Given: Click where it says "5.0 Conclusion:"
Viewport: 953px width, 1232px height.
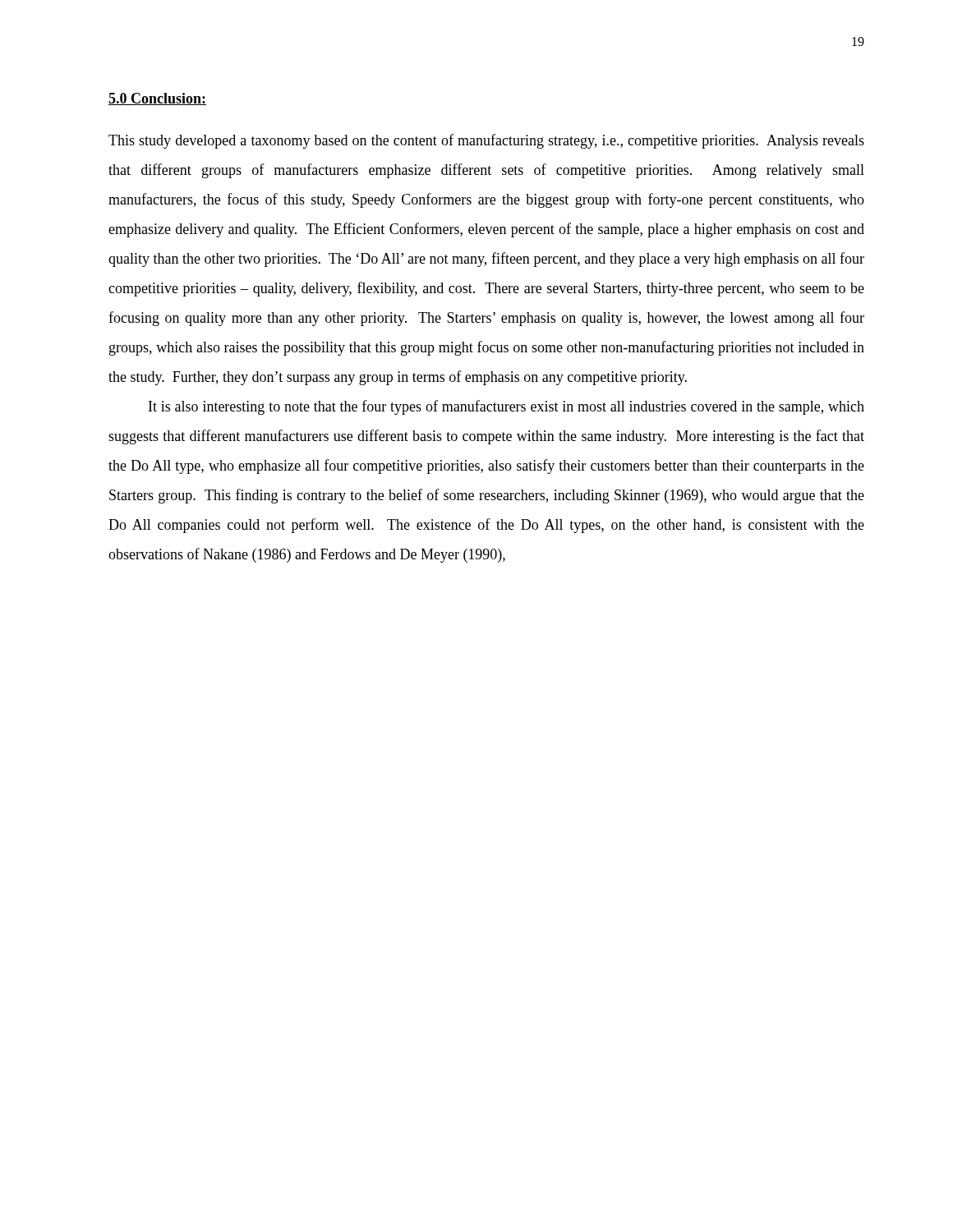Looking at the screenshot, I should pyautogui.click(x=157, y=99).
